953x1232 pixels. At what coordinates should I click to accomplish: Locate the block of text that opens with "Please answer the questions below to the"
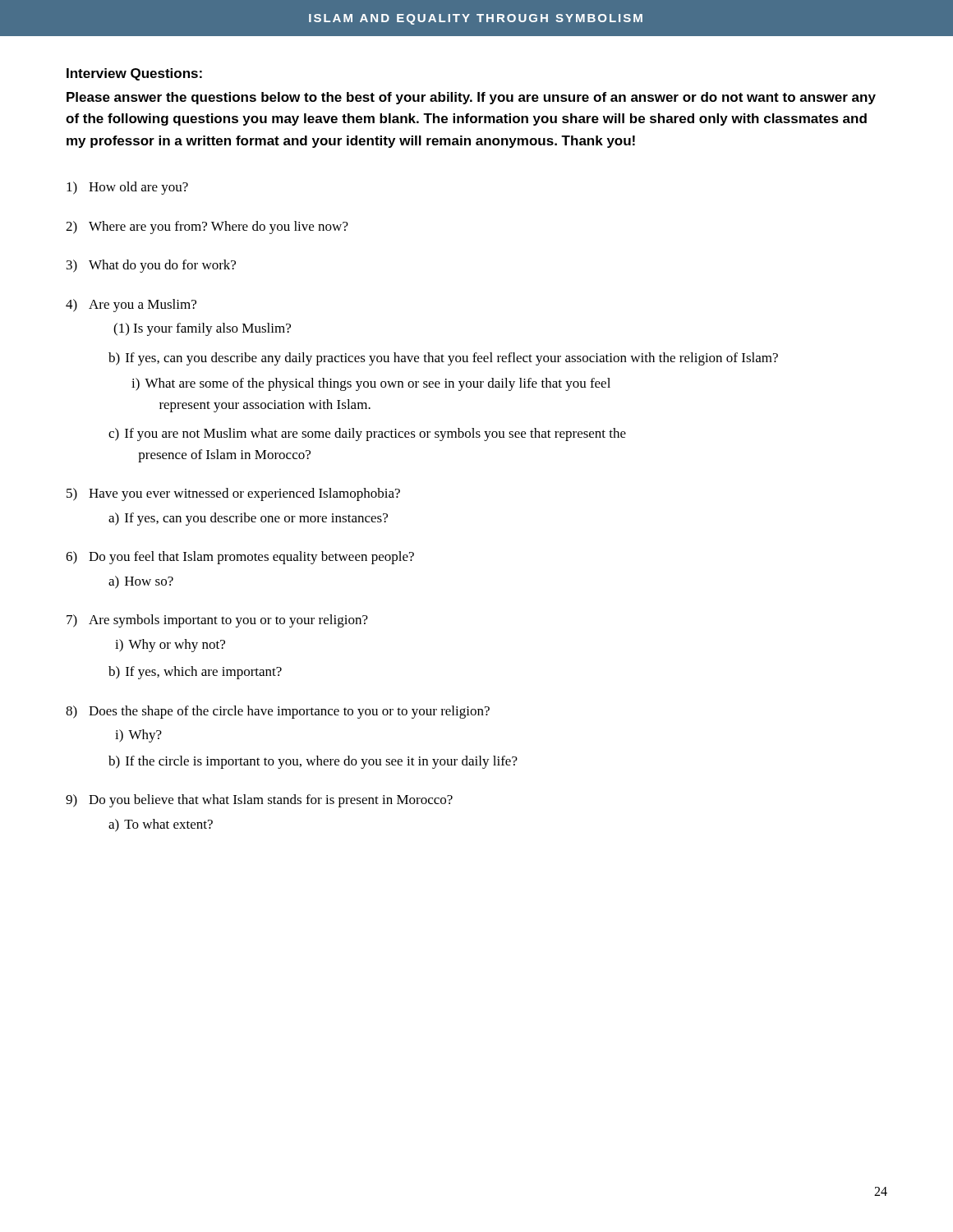[471, 119]
